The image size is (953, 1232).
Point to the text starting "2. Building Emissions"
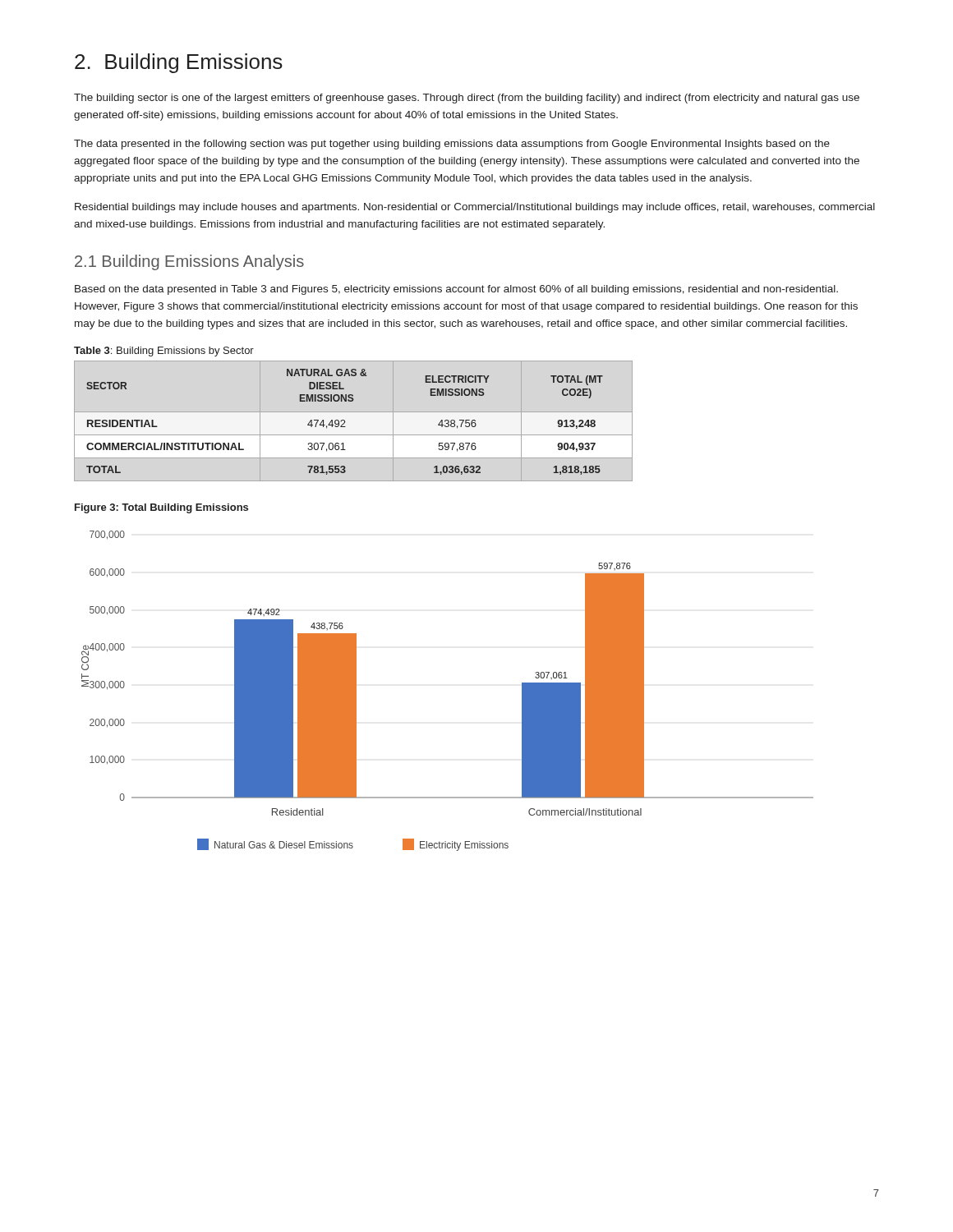tap(179, 63)
